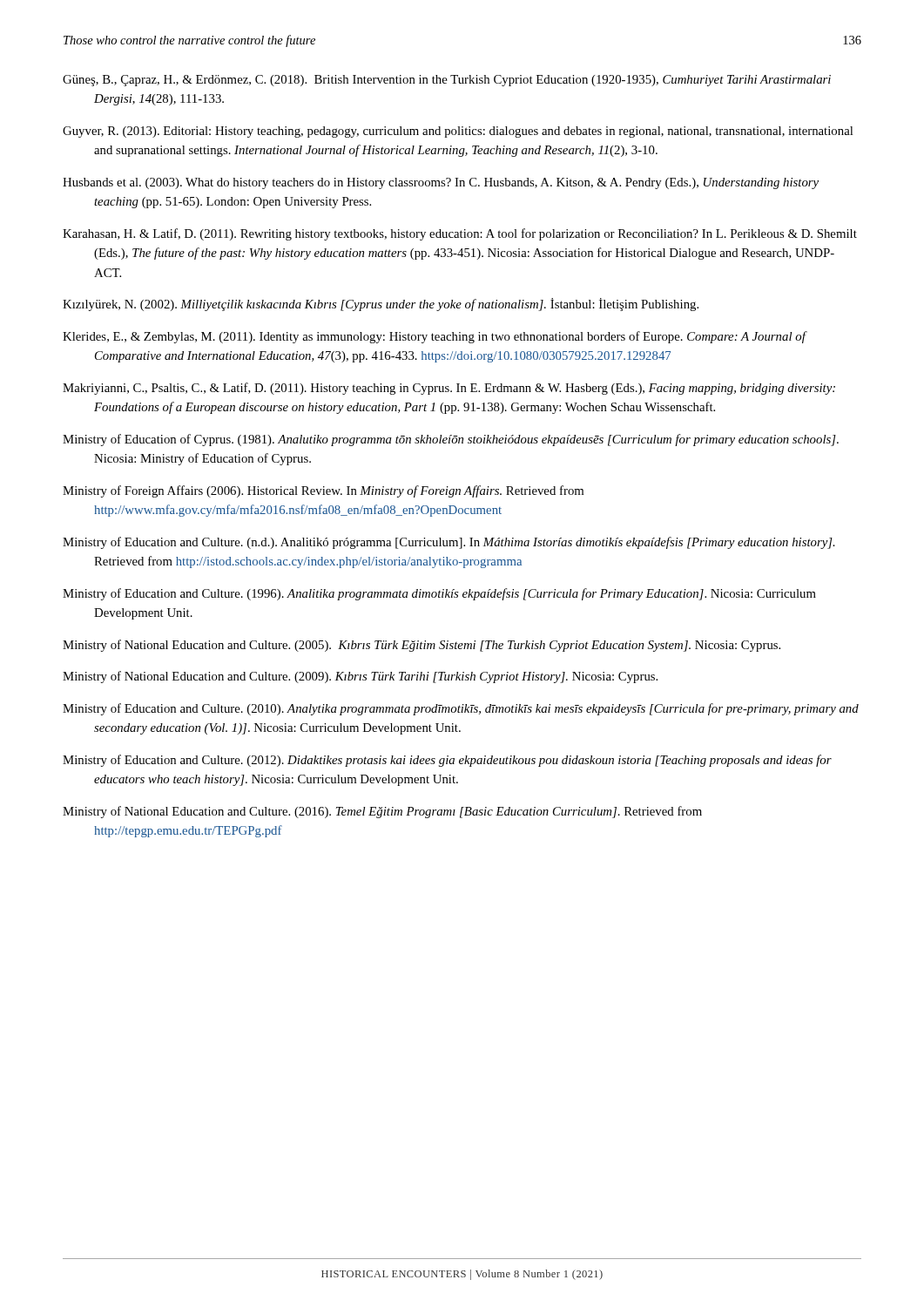This screenshot has height=1307, width=924.
Task: Locate the block starting "Ministry of Foreign Affairs (2006). Historical Review. In"
Action: (x=323, y=500)
